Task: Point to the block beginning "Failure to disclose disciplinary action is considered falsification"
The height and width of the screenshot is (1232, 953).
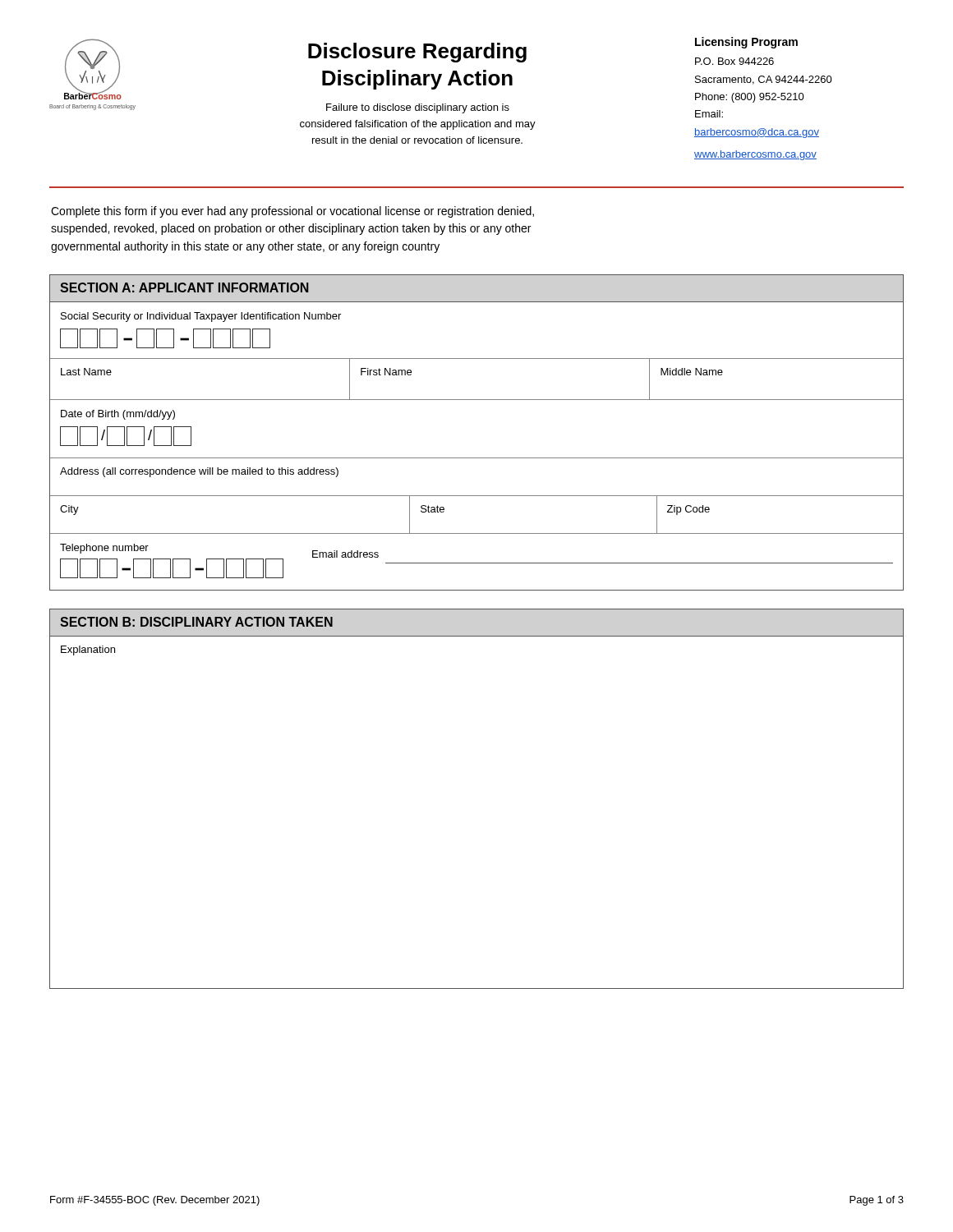Action: (x=417, y=124)
